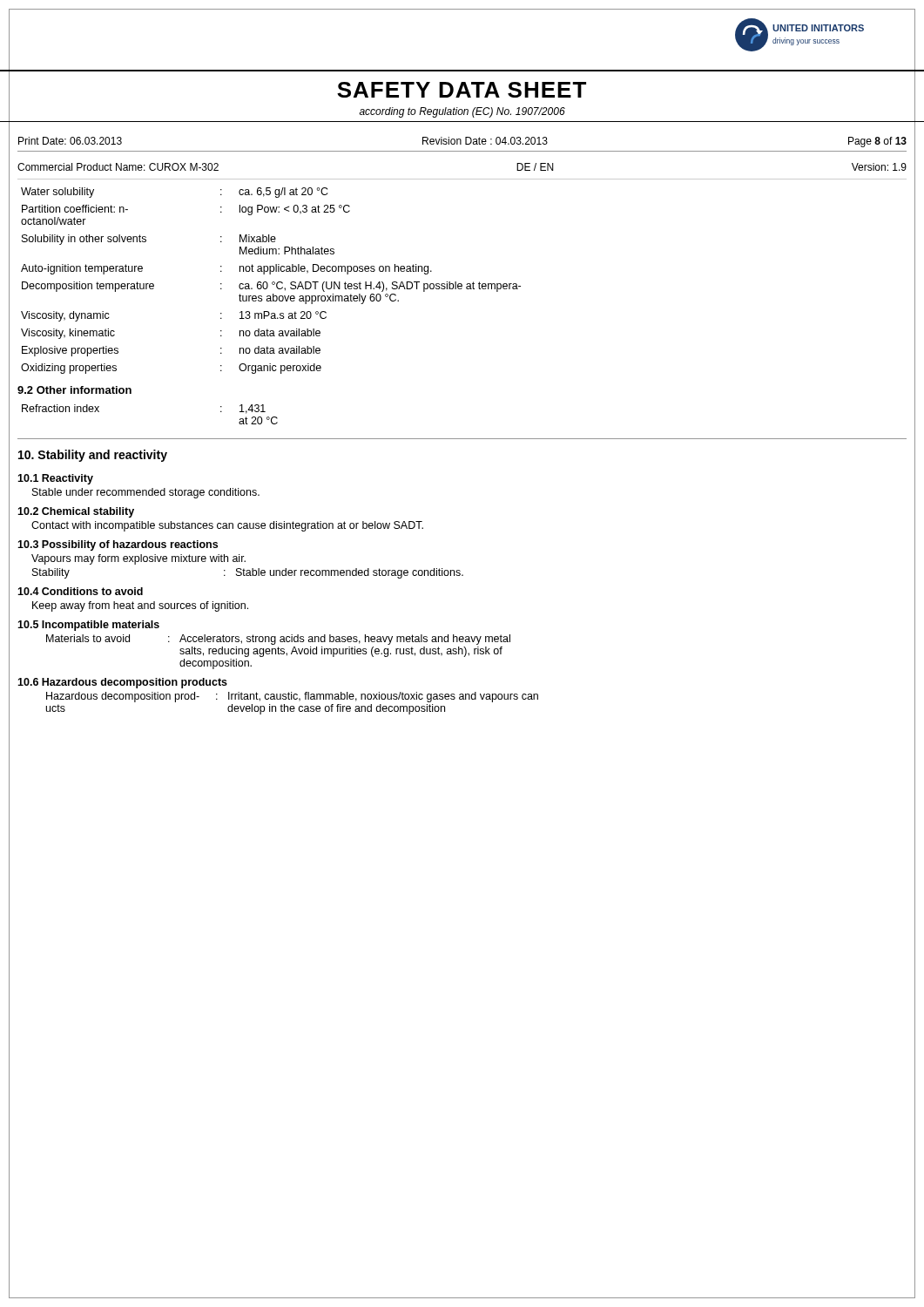
Task: Click on the table containing "1,431 at 20 °C"
Action: point(462,415)
